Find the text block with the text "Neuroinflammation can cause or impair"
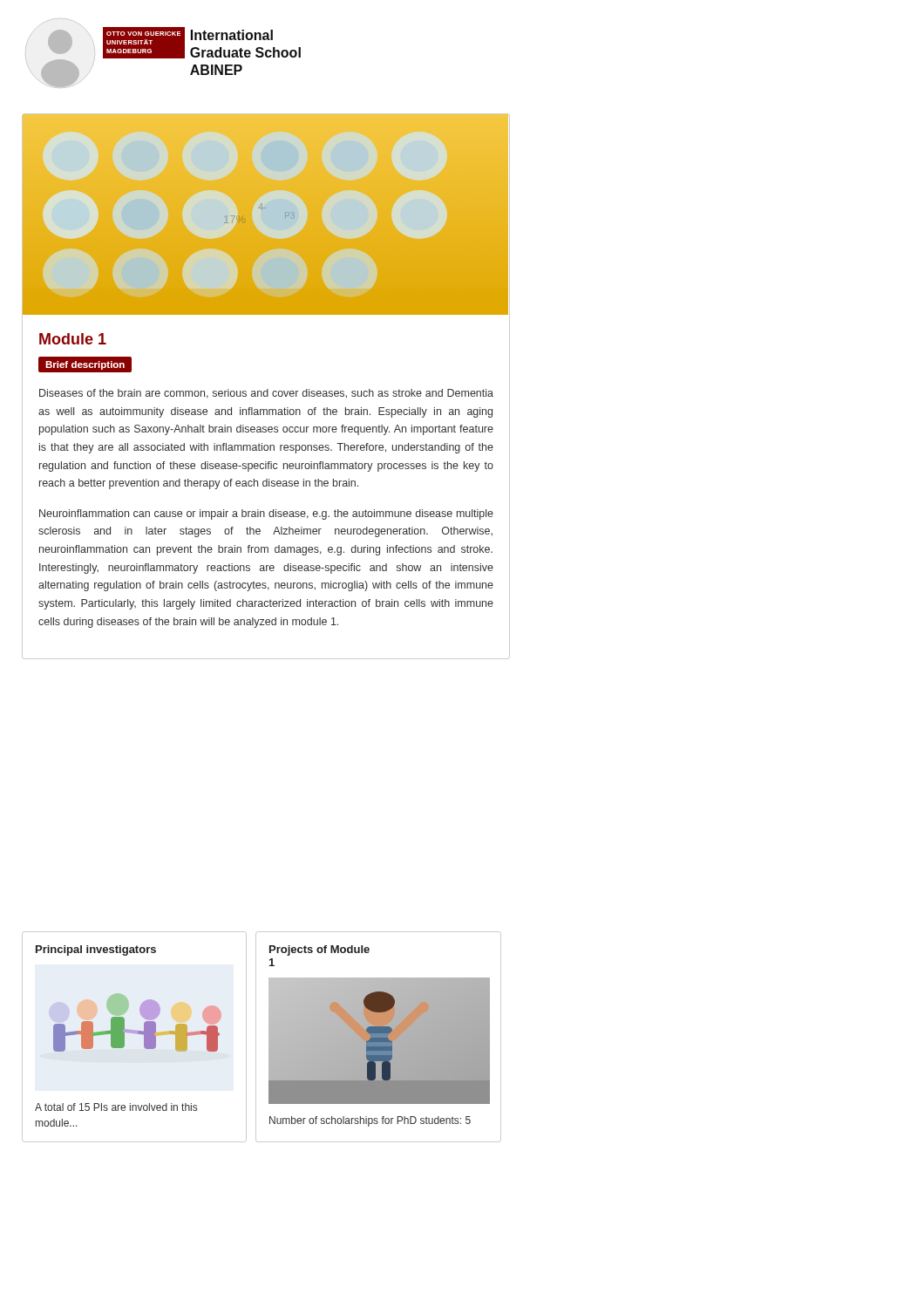Screen dimensions: 1308x924 point(266,567)
